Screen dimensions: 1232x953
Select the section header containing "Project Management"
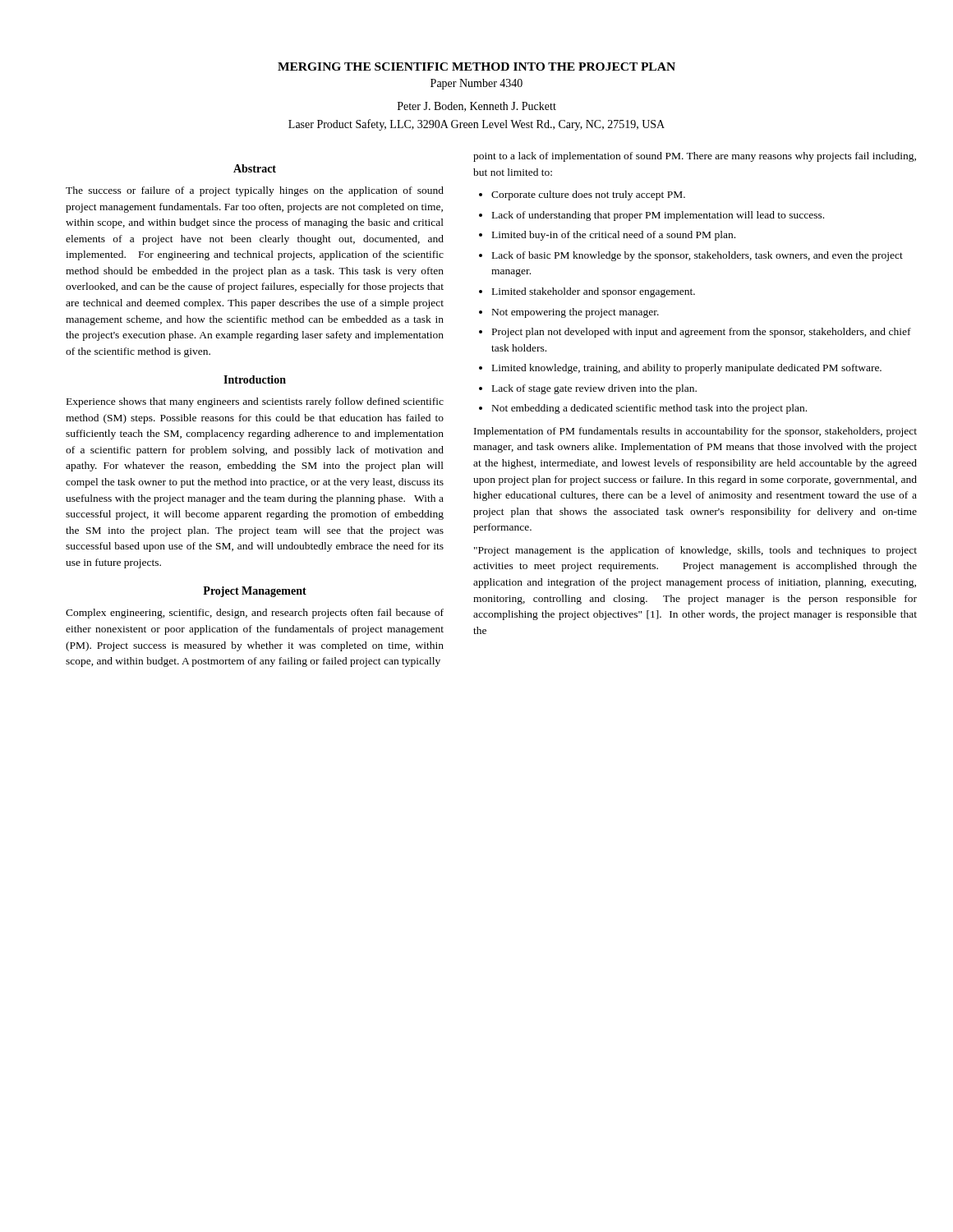[x=255, y=591]
